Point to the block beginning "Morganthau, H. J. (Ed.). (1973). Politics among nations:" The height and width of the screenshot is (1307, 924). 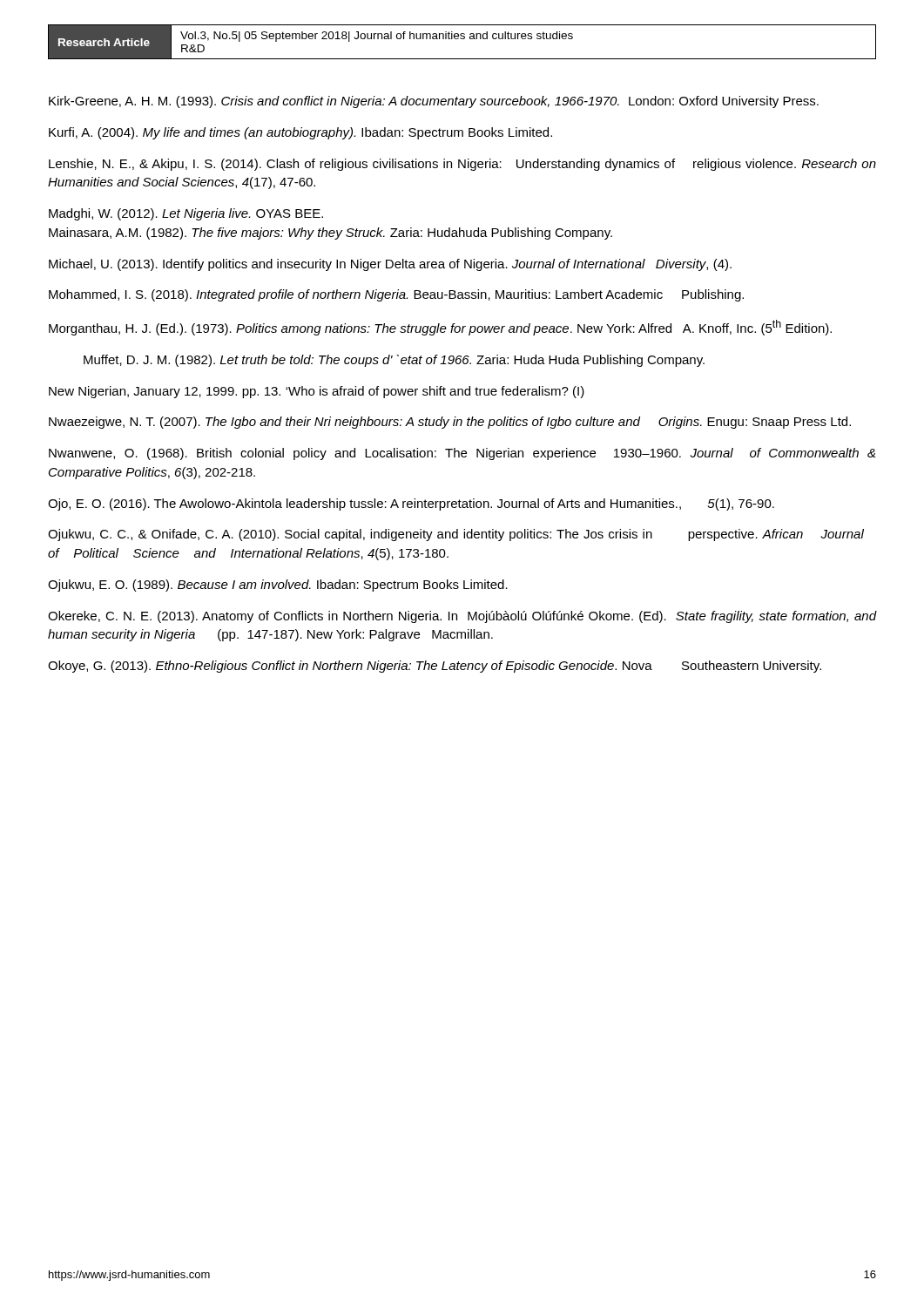440,327
